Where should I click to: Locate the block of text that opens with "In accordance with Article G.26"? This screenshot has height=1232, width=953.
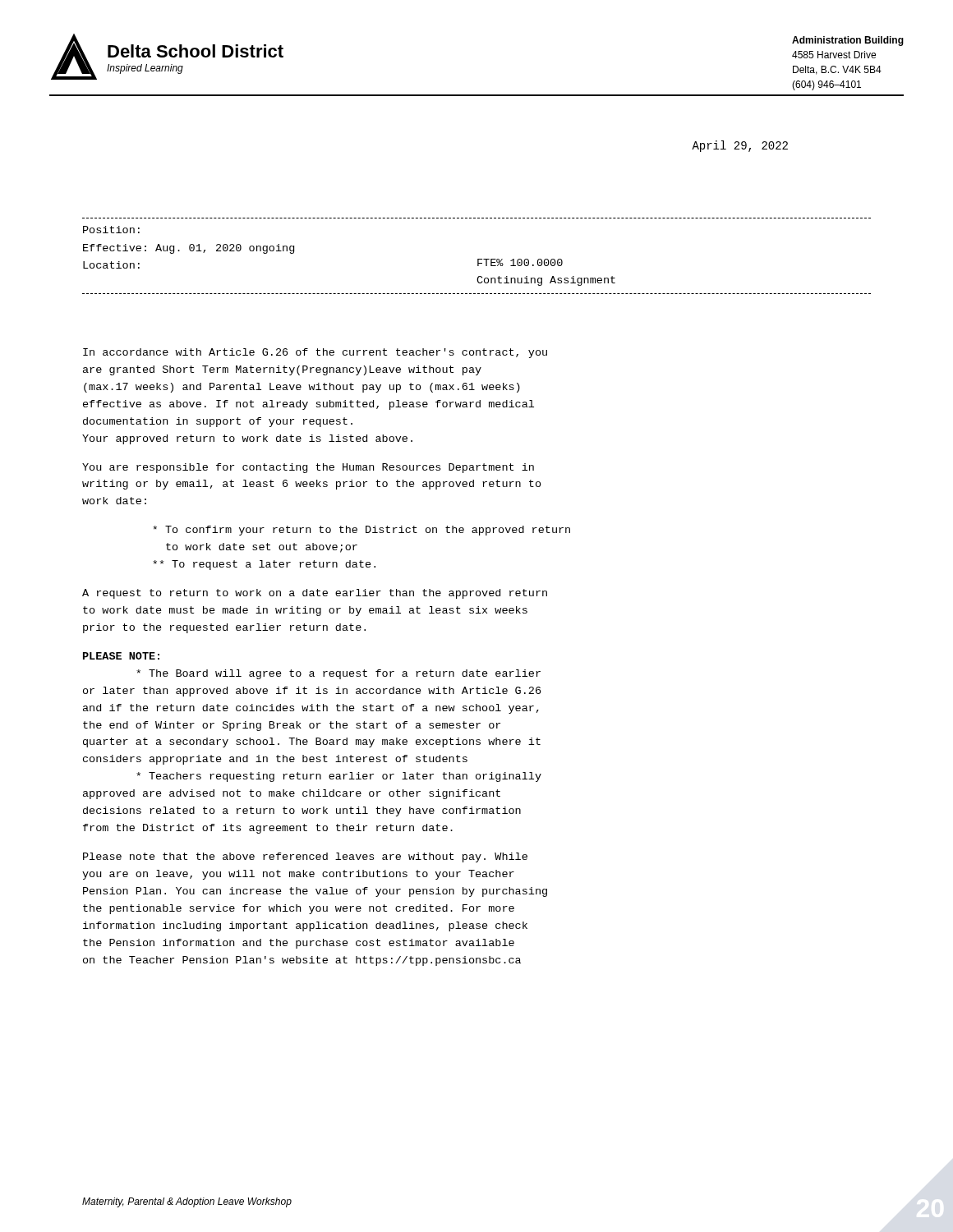(315, 396)
